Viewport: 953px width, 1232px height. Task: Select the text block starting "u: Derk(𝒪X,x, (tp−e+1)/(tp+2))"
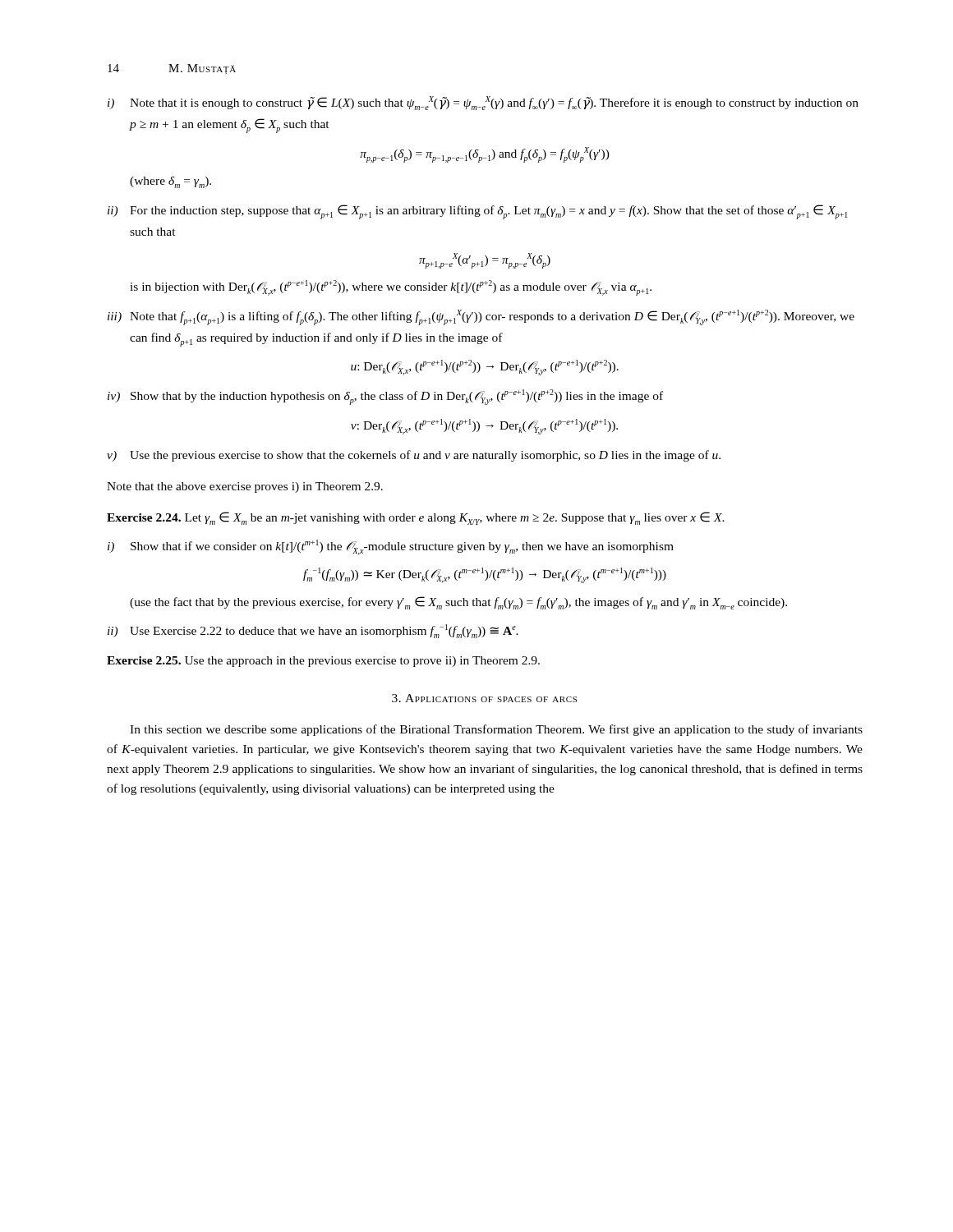(485, 367)
